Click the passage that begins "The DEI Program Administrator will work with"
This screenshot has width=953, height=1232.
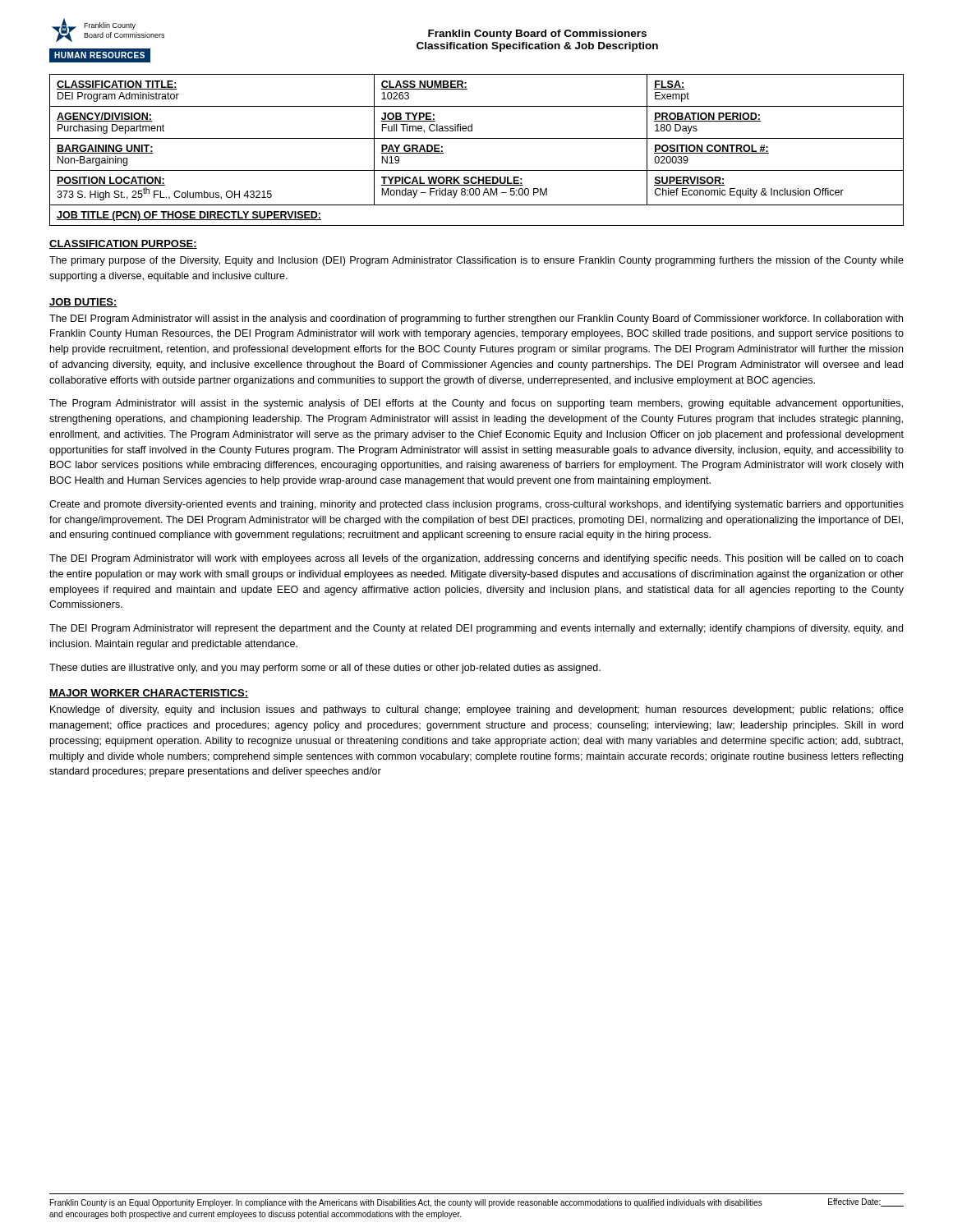click(476, 582)
